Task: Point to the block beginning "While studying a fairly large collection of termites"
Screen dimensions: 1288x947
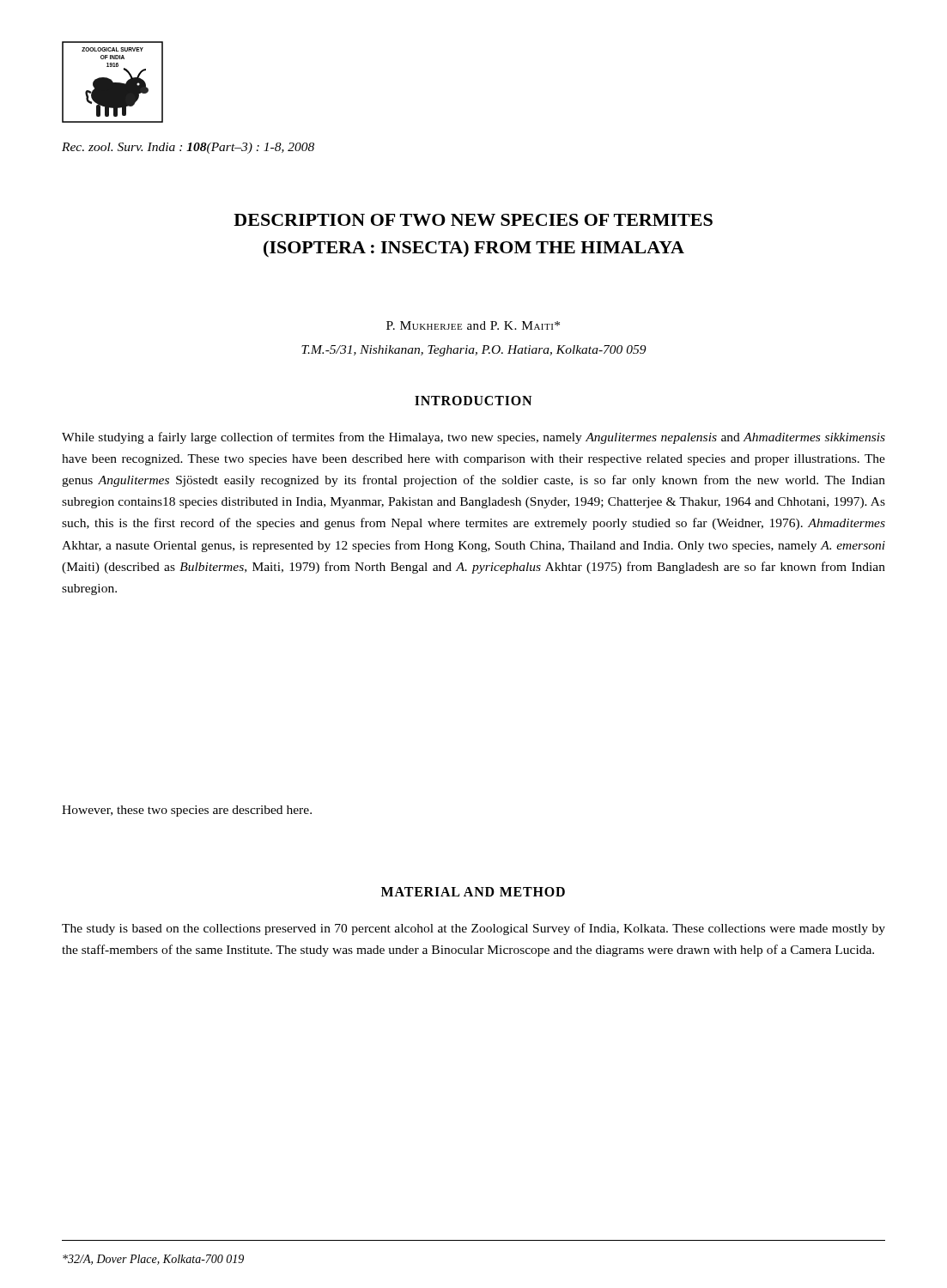Action: pyautogui.click(x=474, y=512)
